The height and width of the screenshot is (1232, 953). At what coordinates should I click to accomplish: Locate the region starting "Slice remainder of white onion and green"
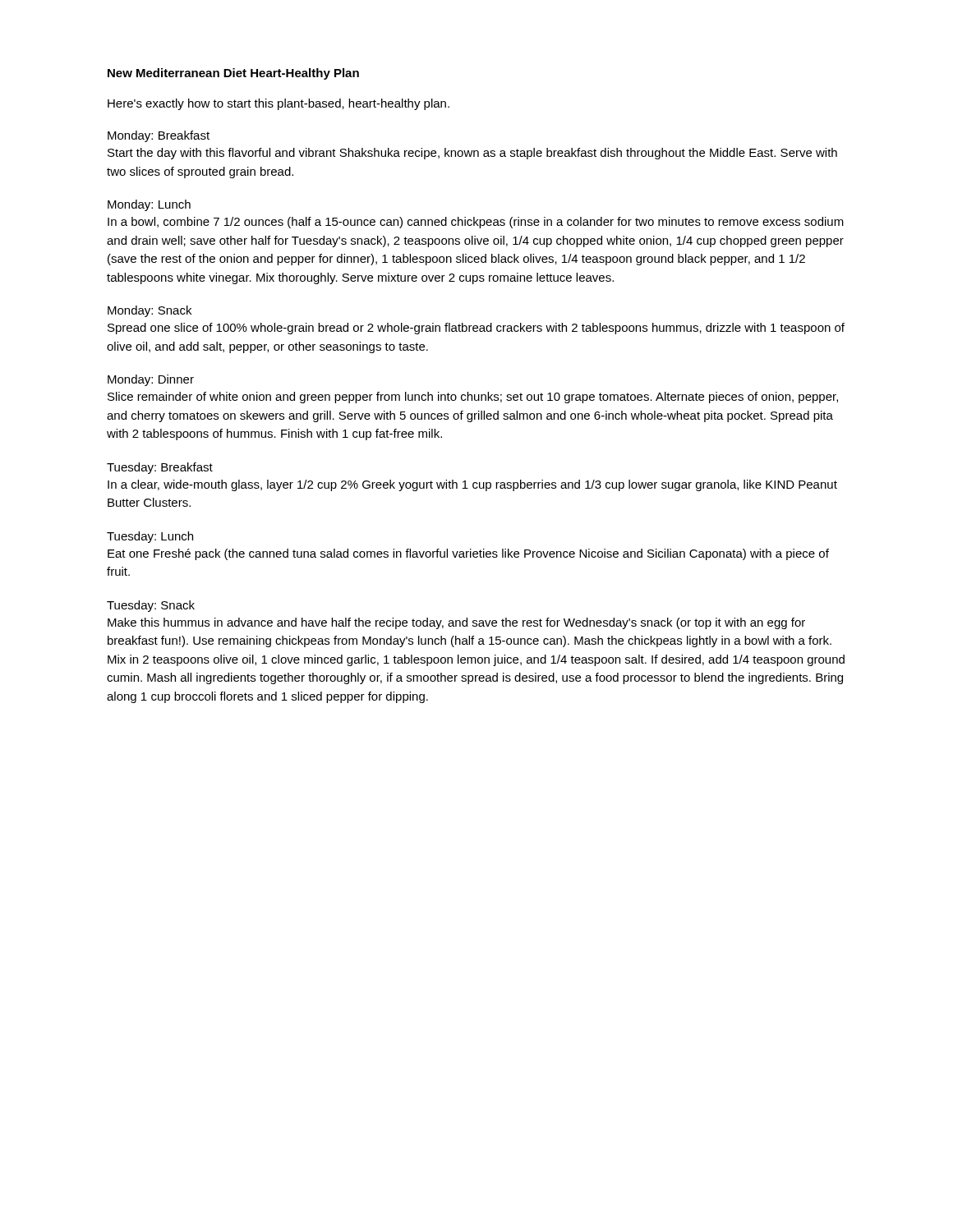click(473, 415)
